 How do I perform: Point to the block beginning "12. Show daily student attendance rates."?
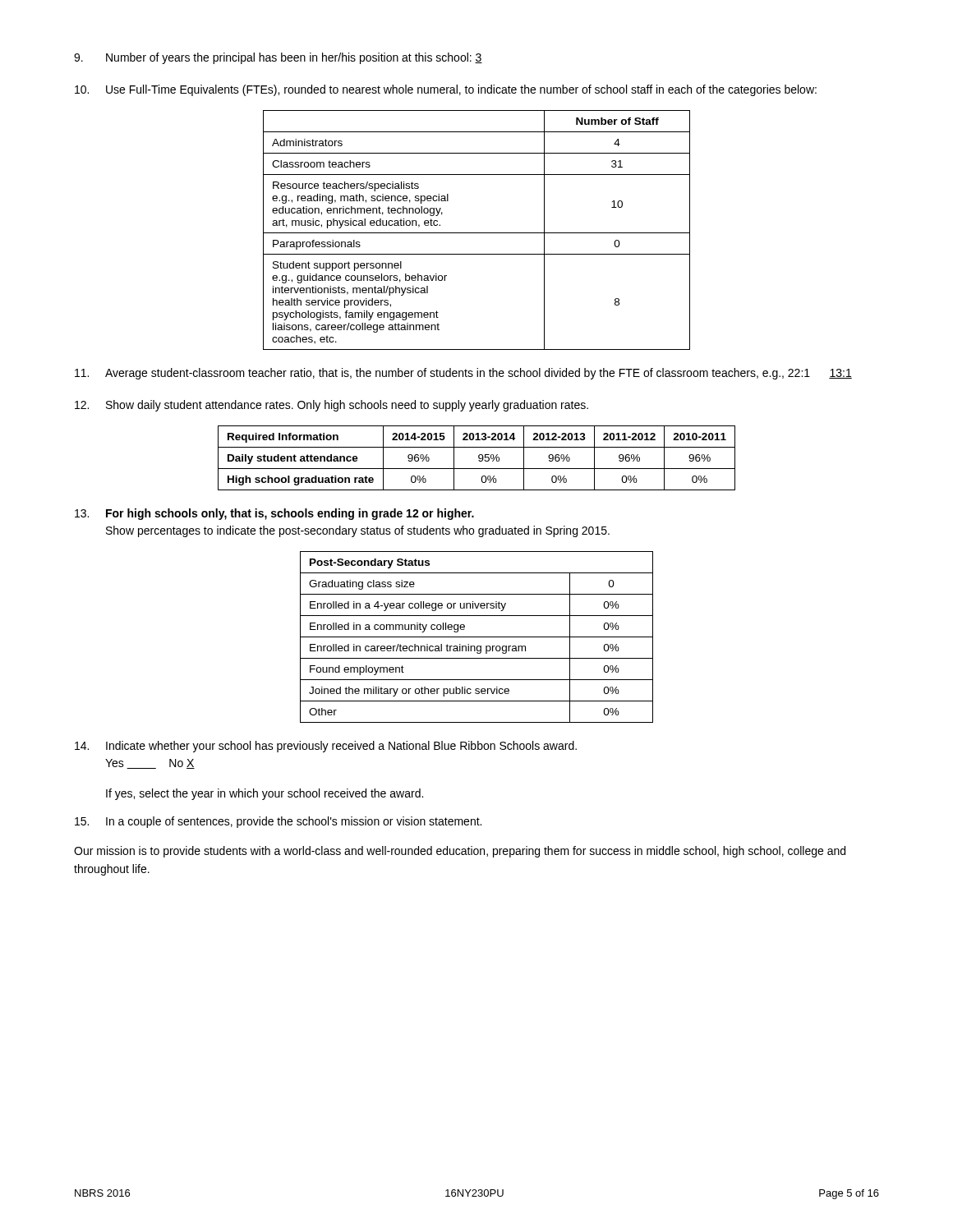click(476, 405)
